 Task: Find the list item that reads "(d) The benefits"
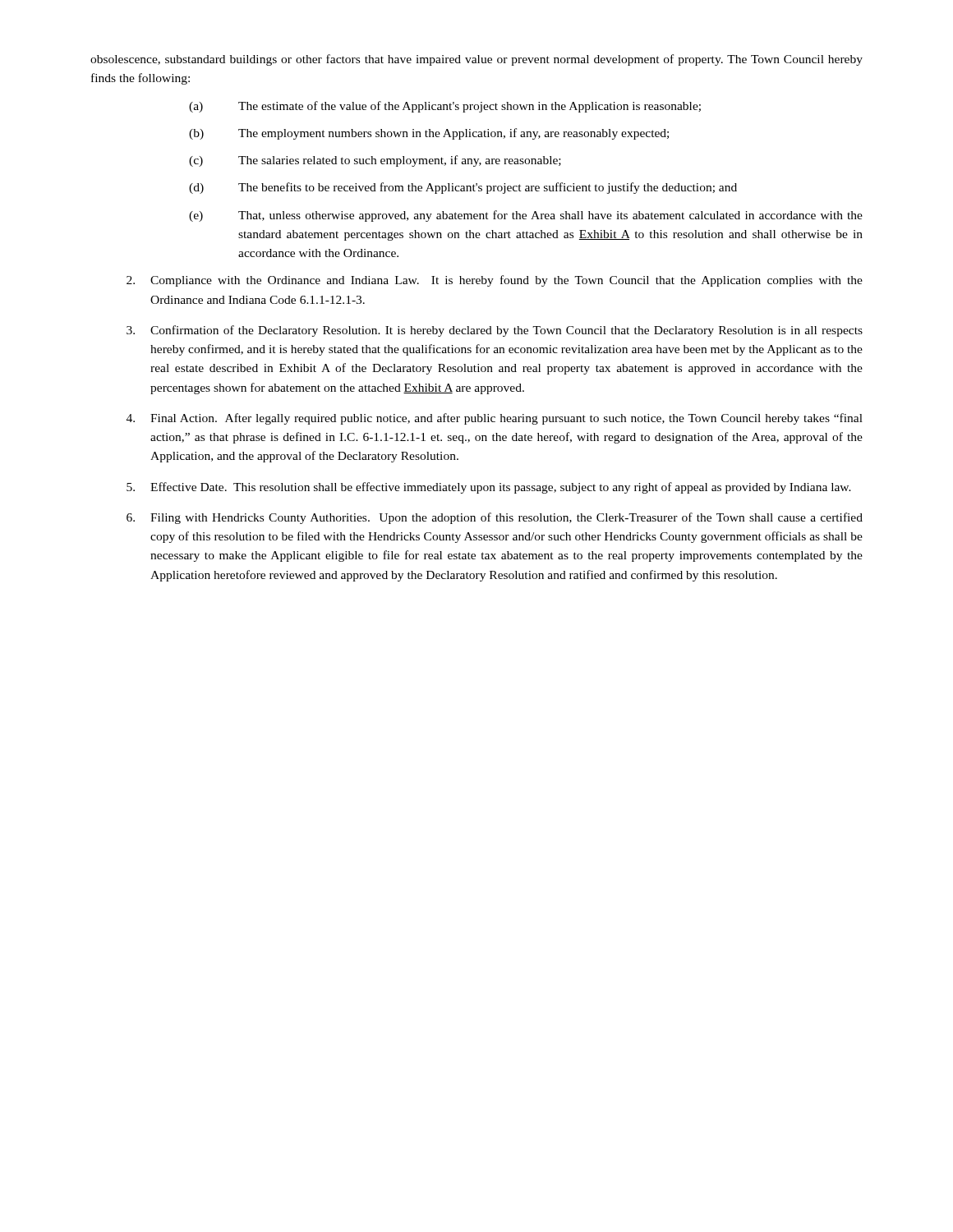(x=526, y=187)
